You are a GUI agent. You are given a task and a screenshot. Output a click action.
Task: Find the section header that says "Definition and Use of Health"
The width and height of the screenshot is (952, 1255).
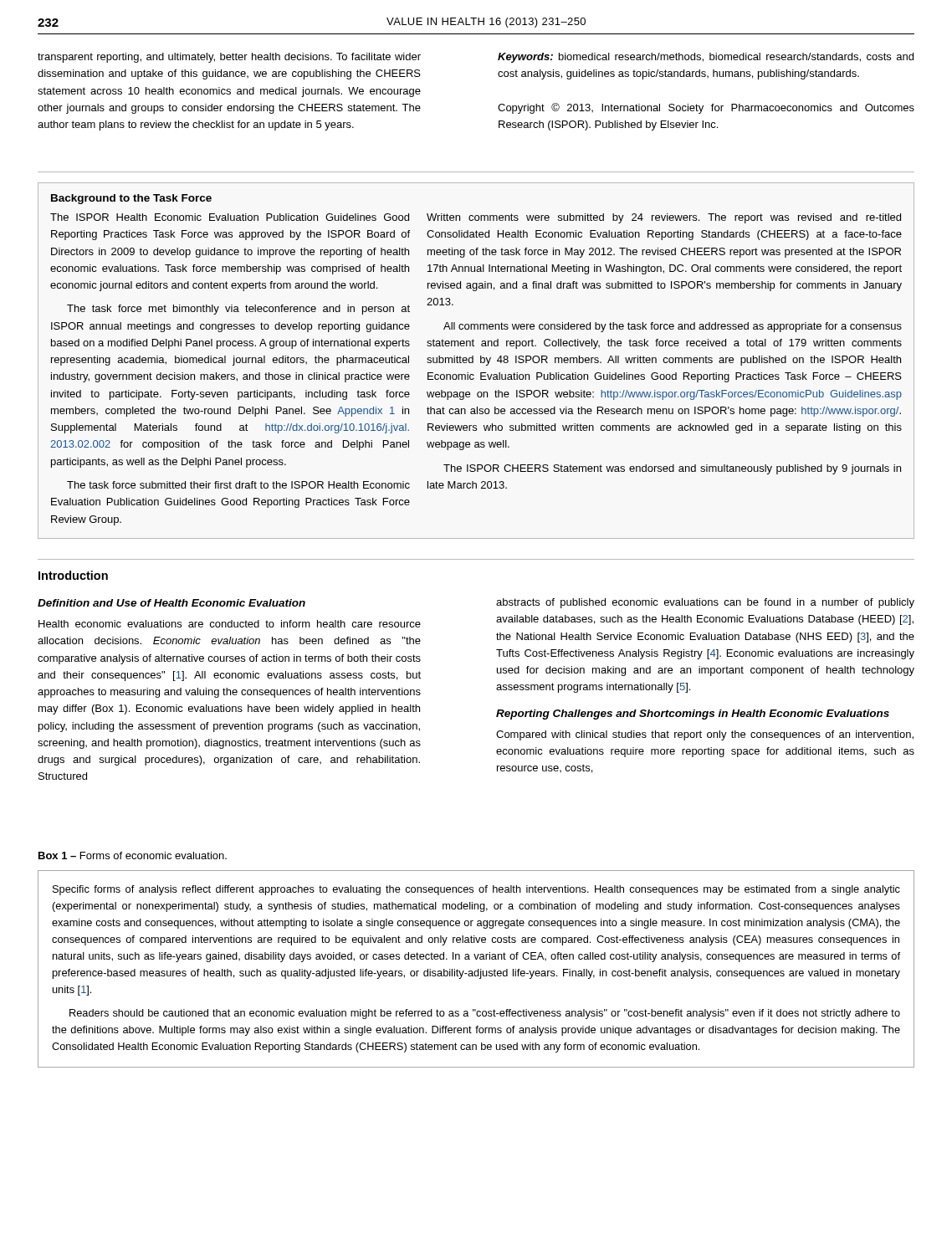(x=172, y=603)
